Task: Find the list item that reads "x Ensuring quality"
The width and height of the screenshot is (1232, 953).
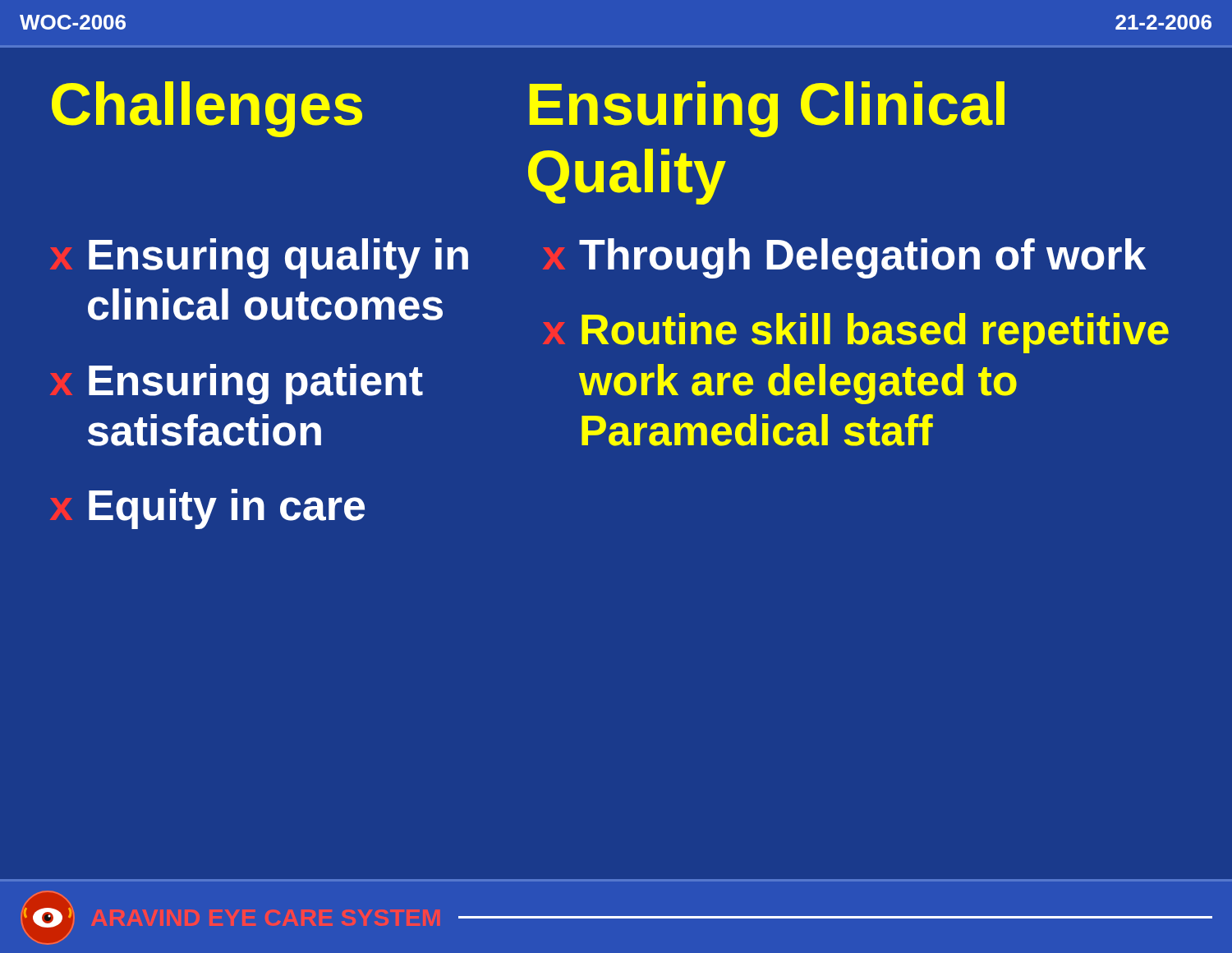Action: 287,280
